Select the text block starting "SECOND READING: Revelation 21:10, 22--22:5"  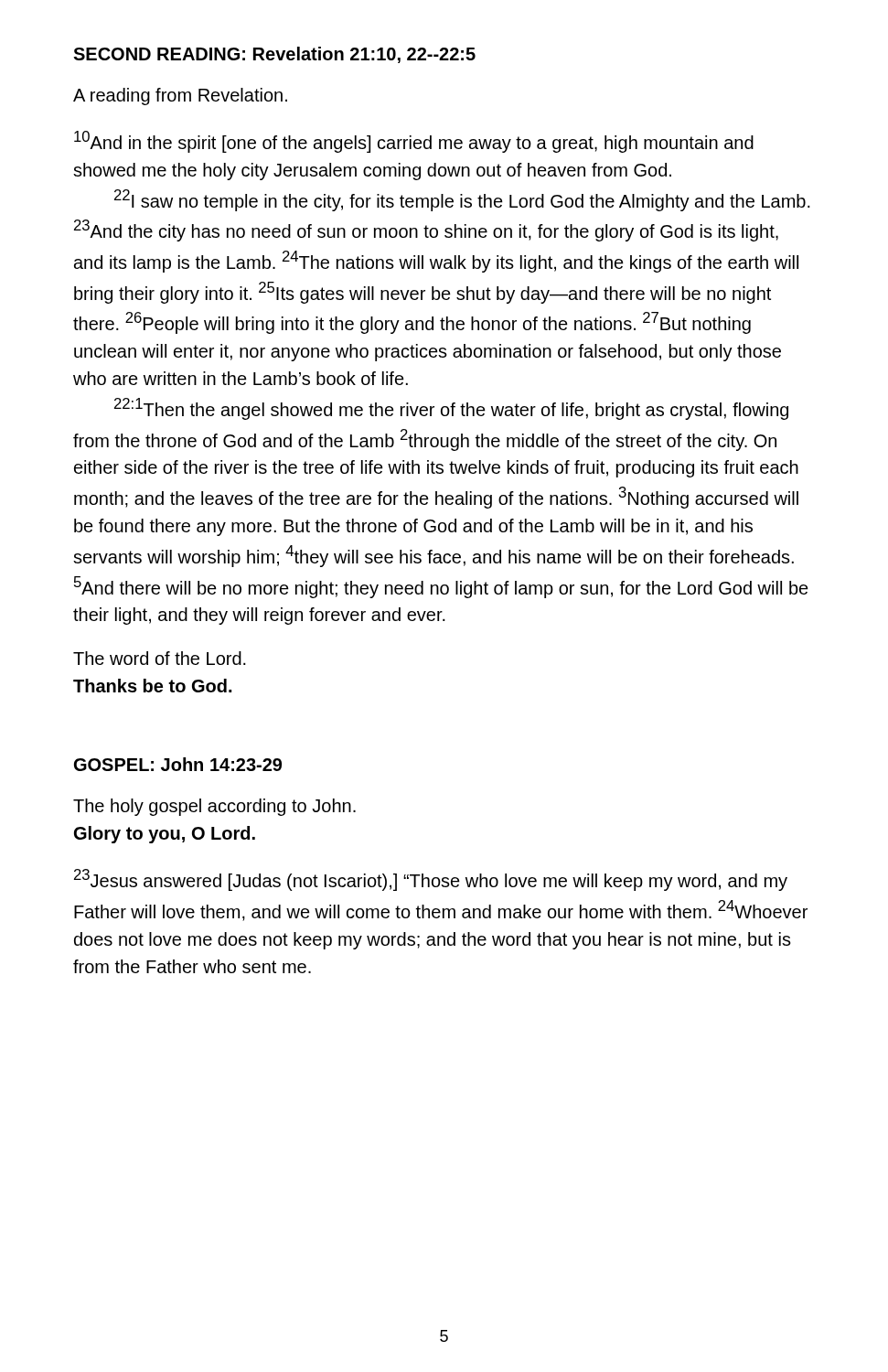[x=274, y=54]
